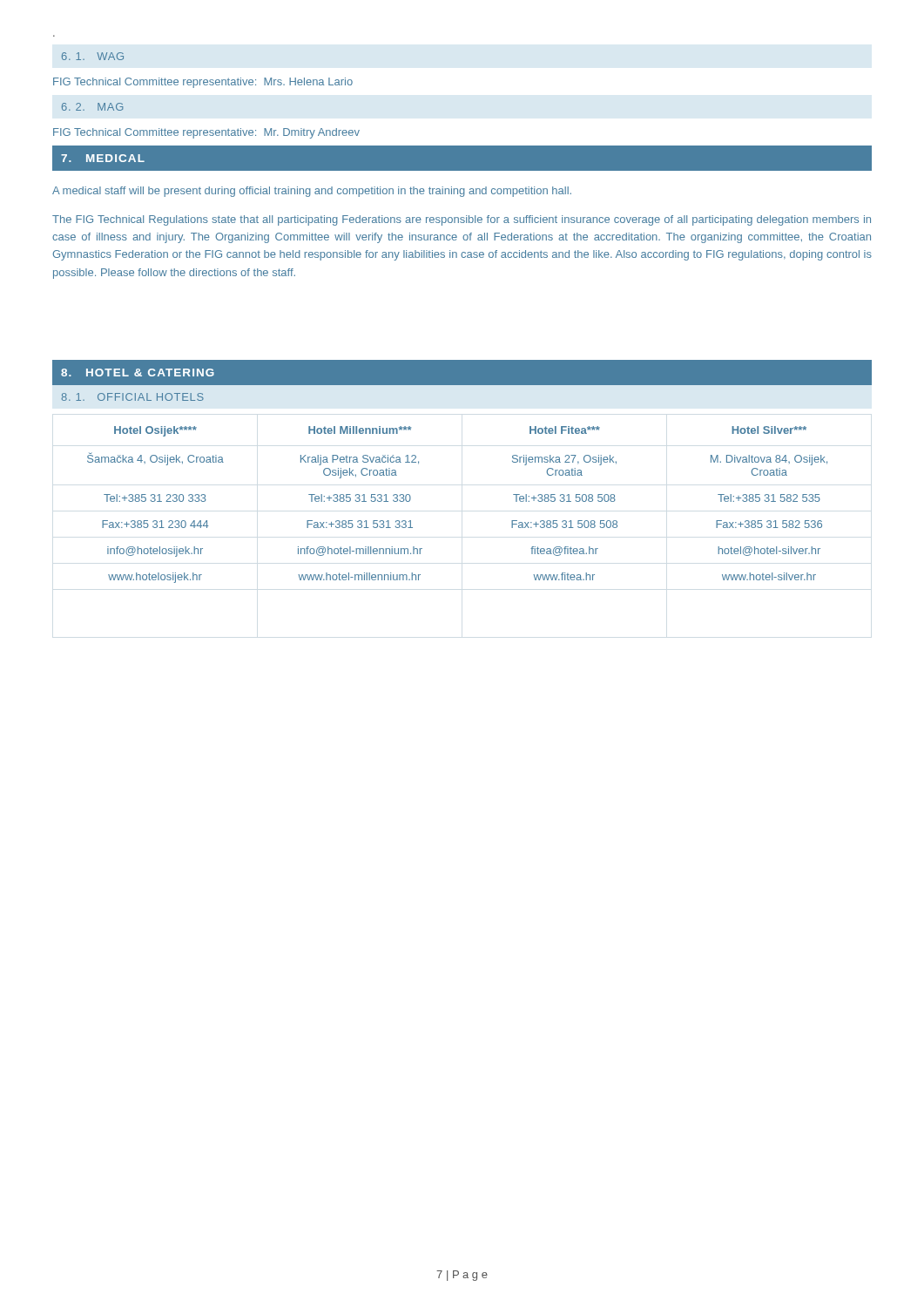The height and width of the screenshot is (1307, 924).
Task: Navigate to the passage starting "8. HOTEL & CATERING"
Action: 138,372
